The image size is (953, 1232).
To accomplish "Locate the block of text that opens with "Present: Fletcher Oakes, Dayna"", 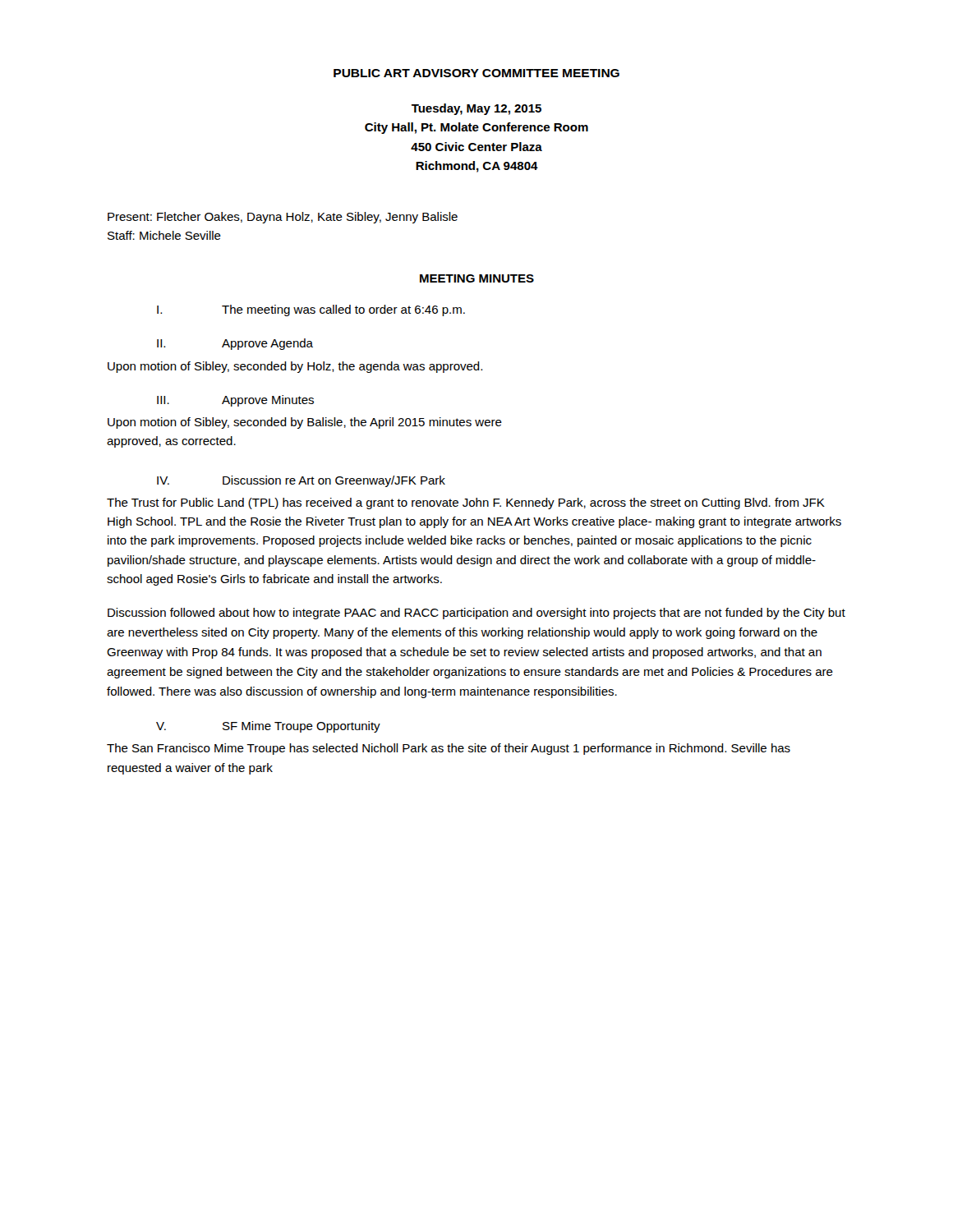I will 282,226.
